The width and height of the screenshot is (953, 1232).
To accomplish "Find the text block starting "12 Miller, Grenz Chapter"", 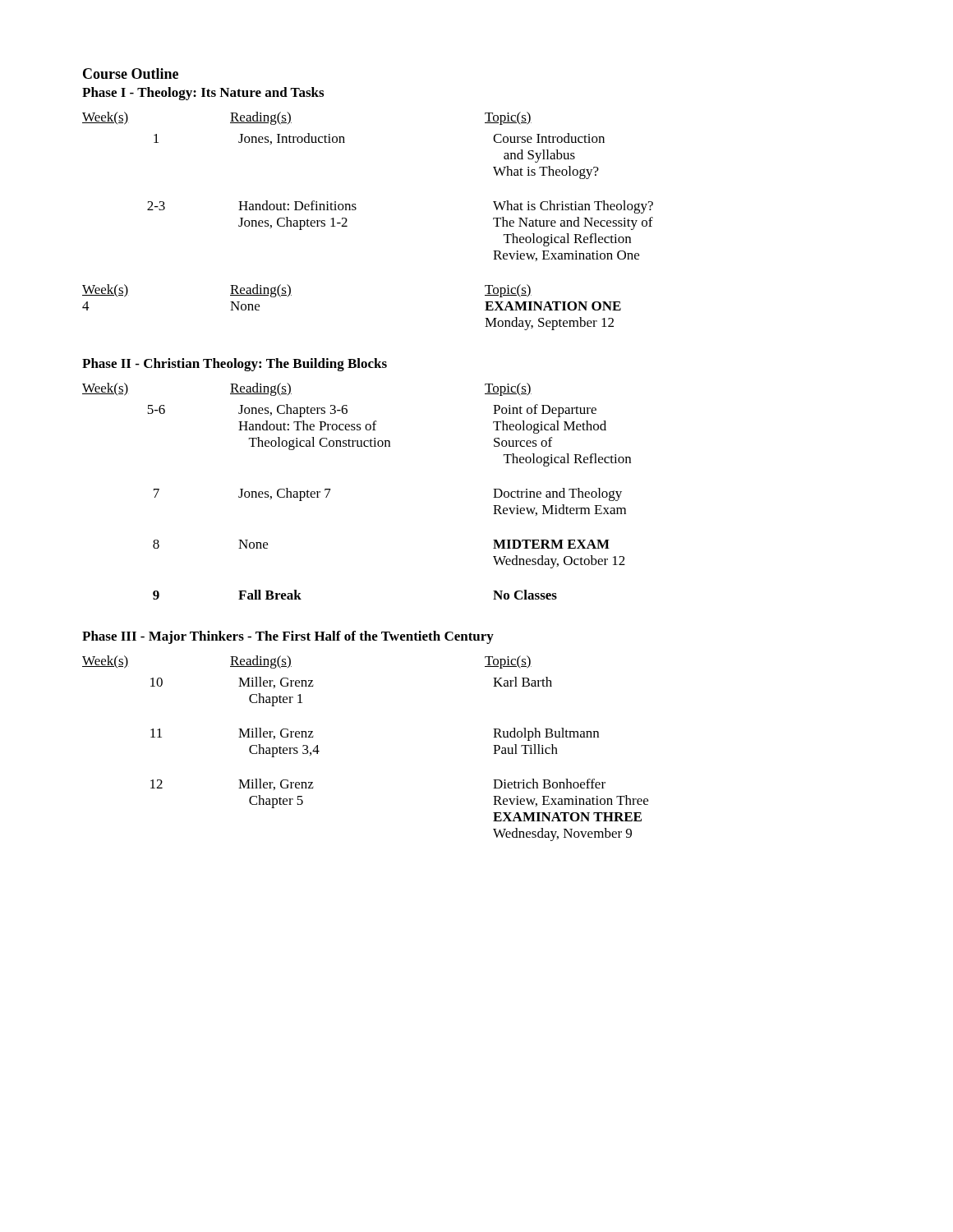I will coord(160,785).
